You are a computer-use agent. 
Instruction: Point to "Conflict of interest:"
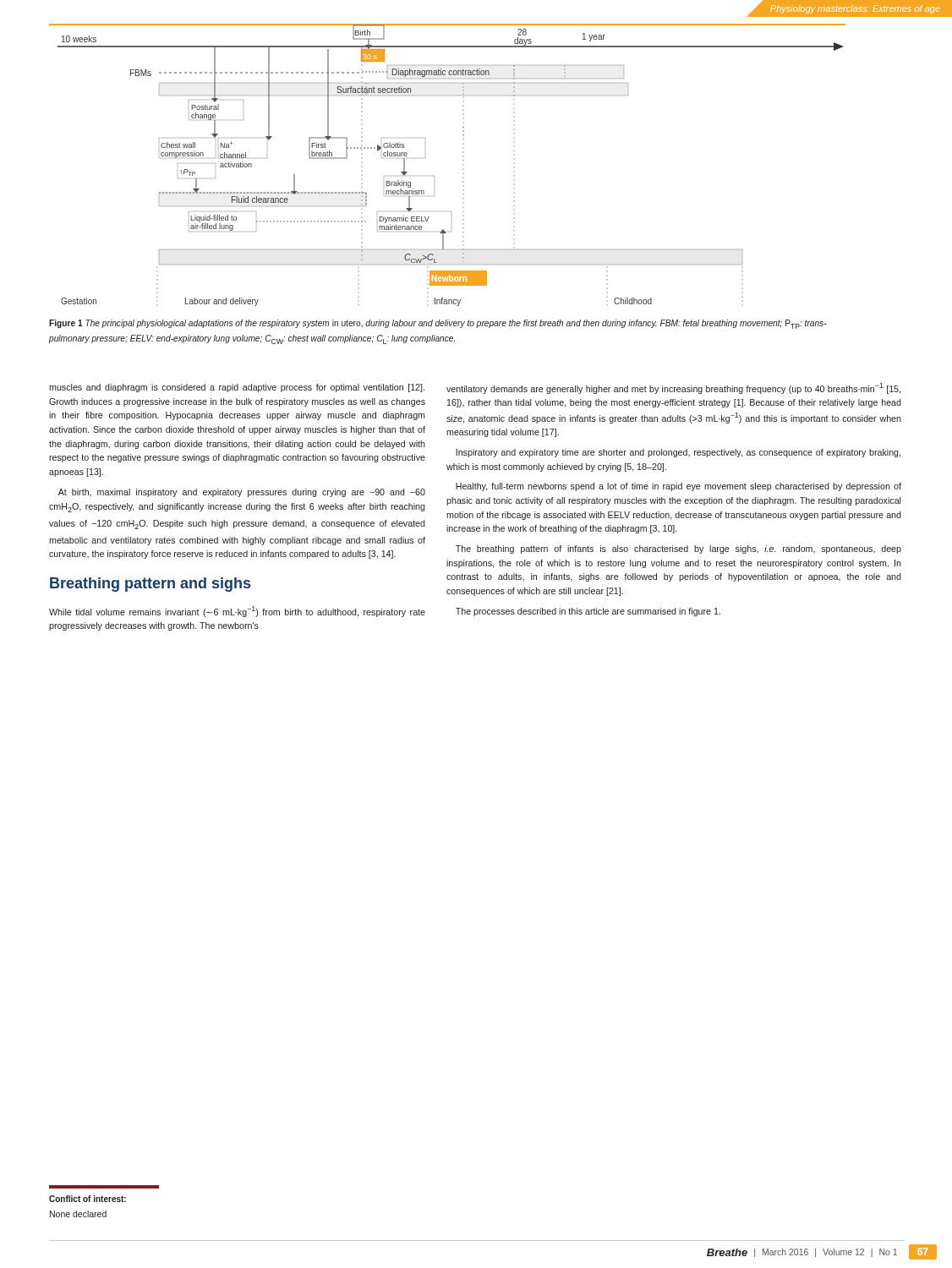tap(88, 1199)
